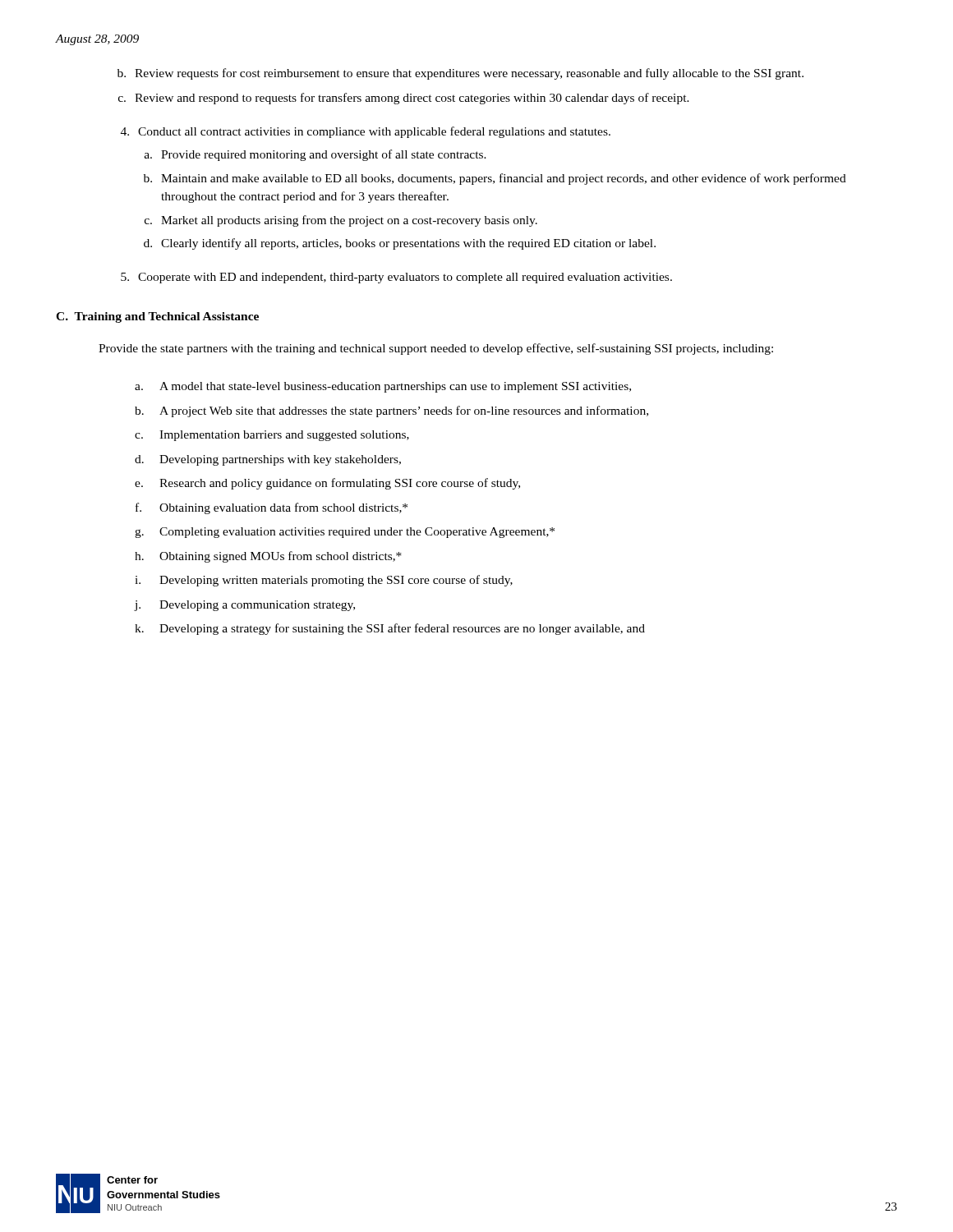This screenshot has width=953, height=1232.
Task: Click on the block starting "e. Research and policy guidance"
Action: tap(516, 483)
